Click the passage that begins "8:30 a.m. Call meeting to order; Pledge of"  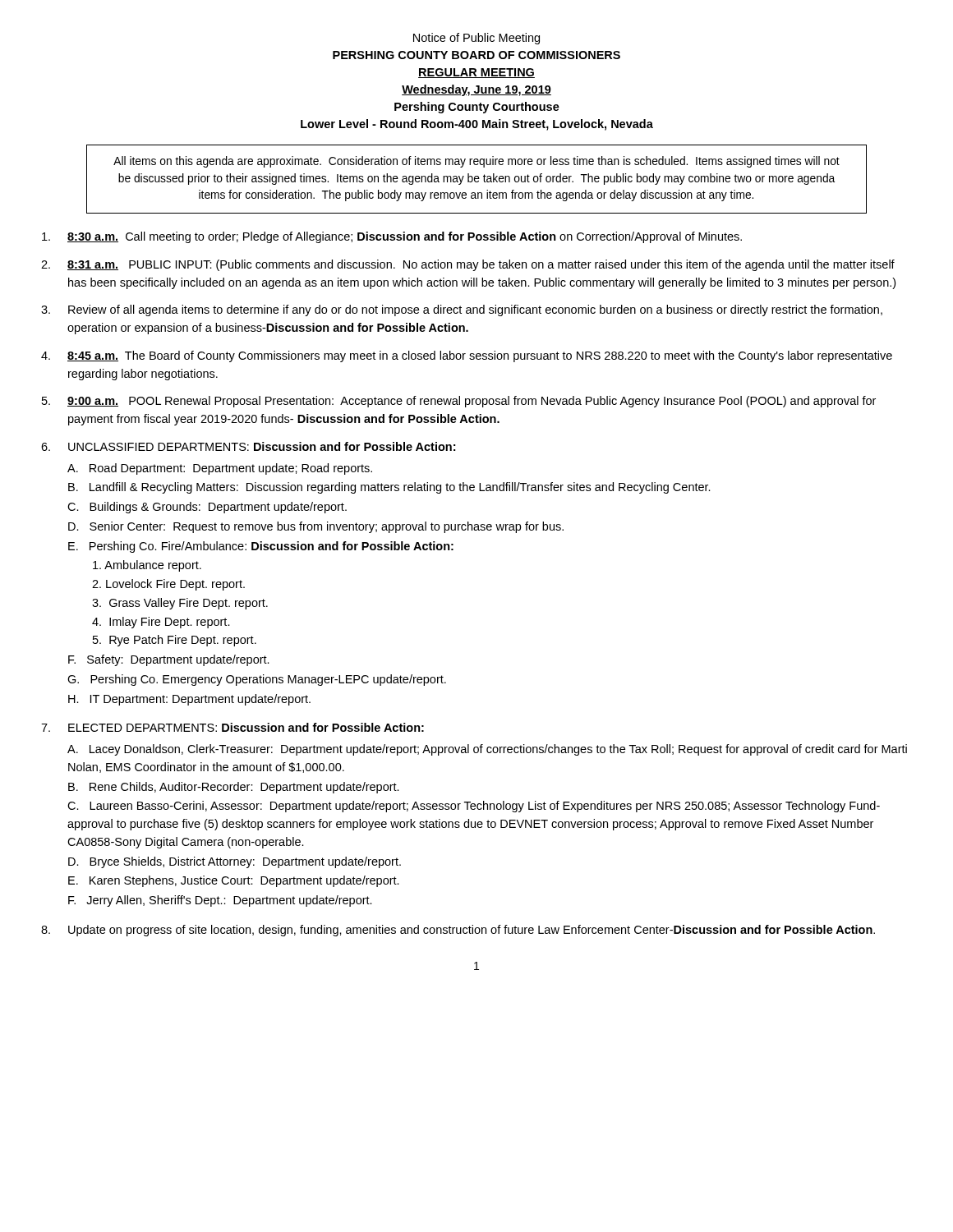(476, 237)
